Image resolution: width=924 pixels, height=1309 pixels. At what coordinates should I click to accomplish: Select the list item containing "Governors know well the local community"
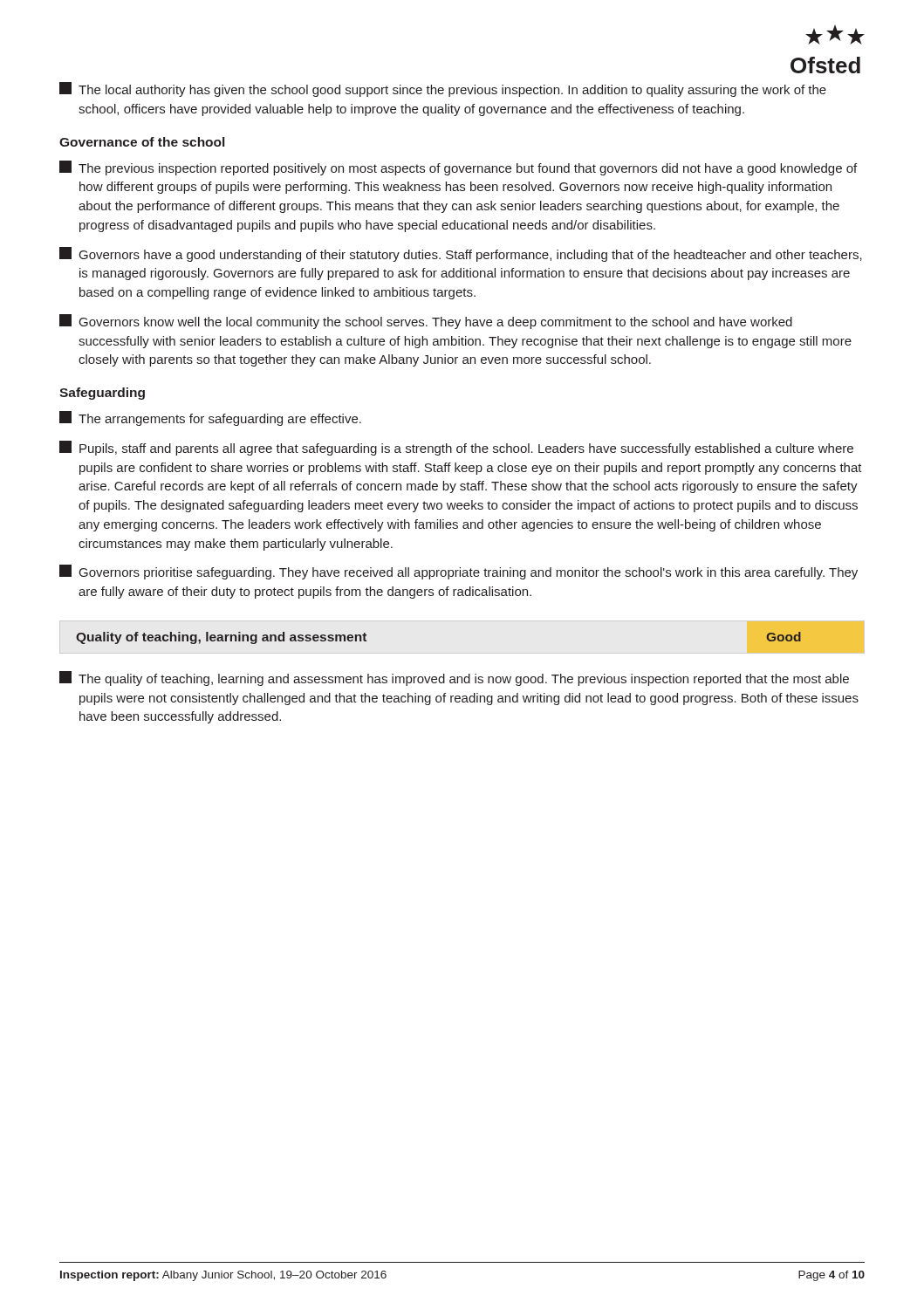coord(462,341)
